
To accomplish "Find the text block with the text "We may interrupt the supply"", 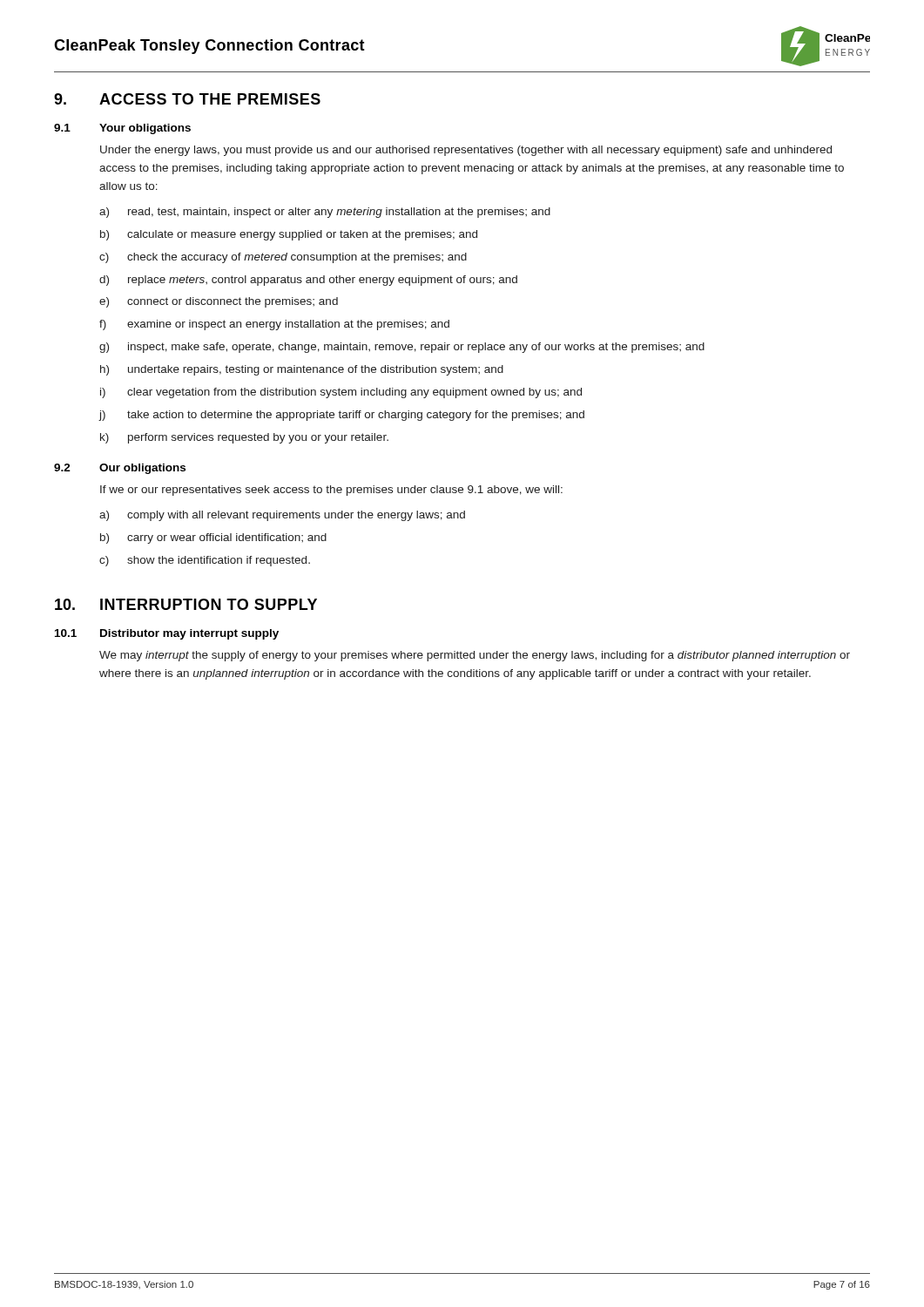I will tap(475, 664).
